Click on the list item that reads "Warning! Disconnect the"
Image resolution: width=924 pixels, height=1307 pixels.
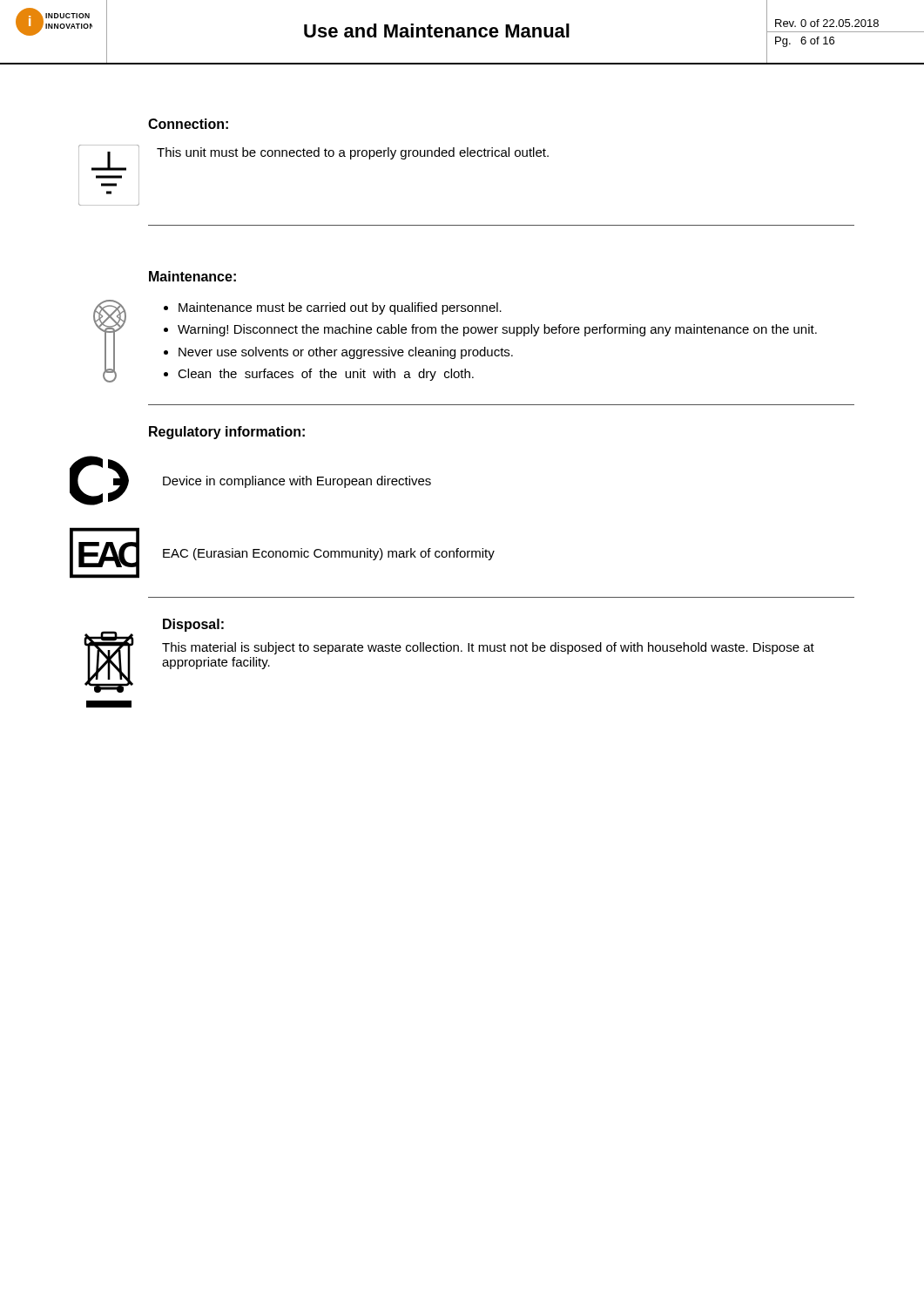point(498,329)
